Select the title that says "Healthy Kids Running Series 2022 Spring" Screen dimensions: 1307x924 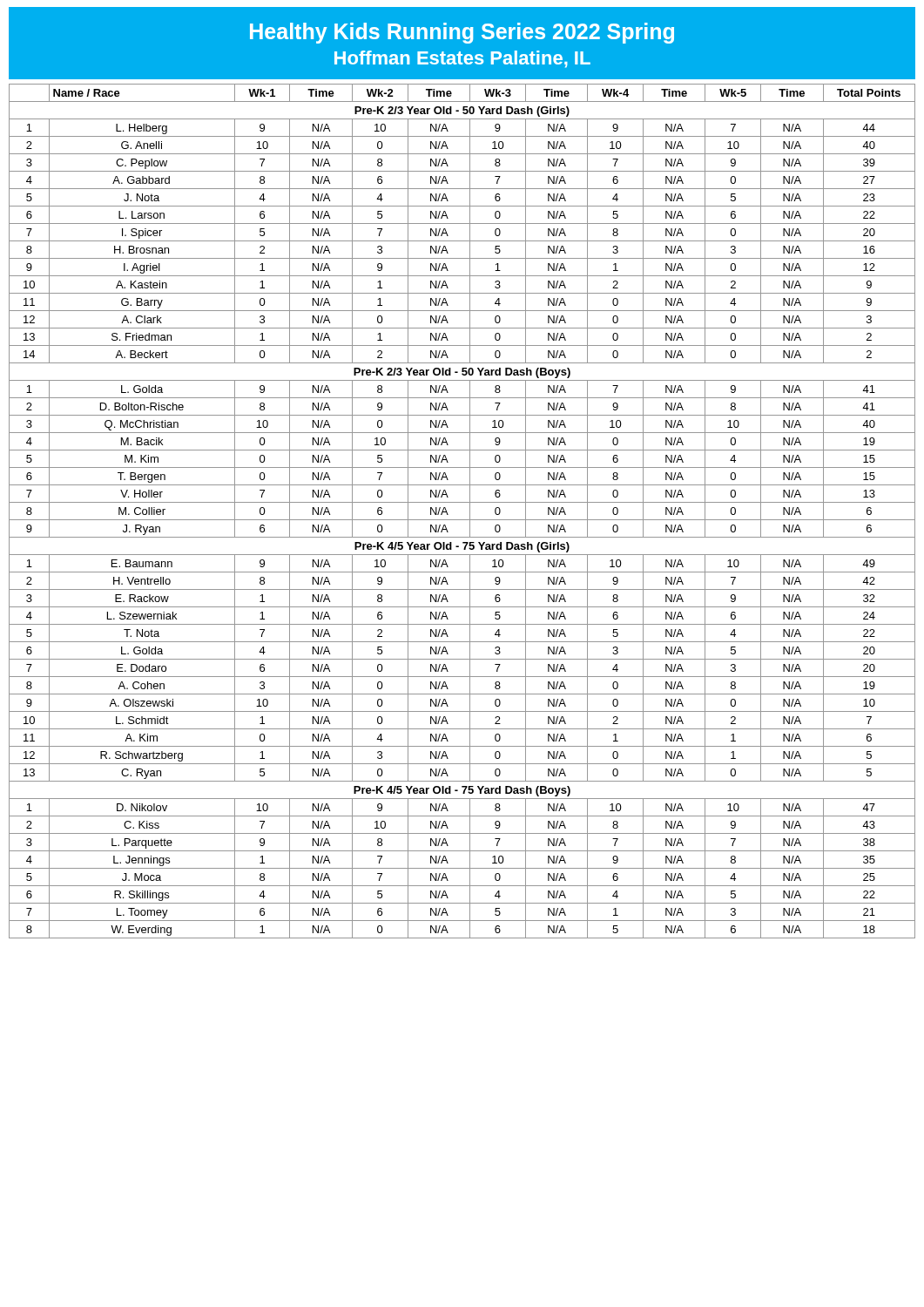462,44
